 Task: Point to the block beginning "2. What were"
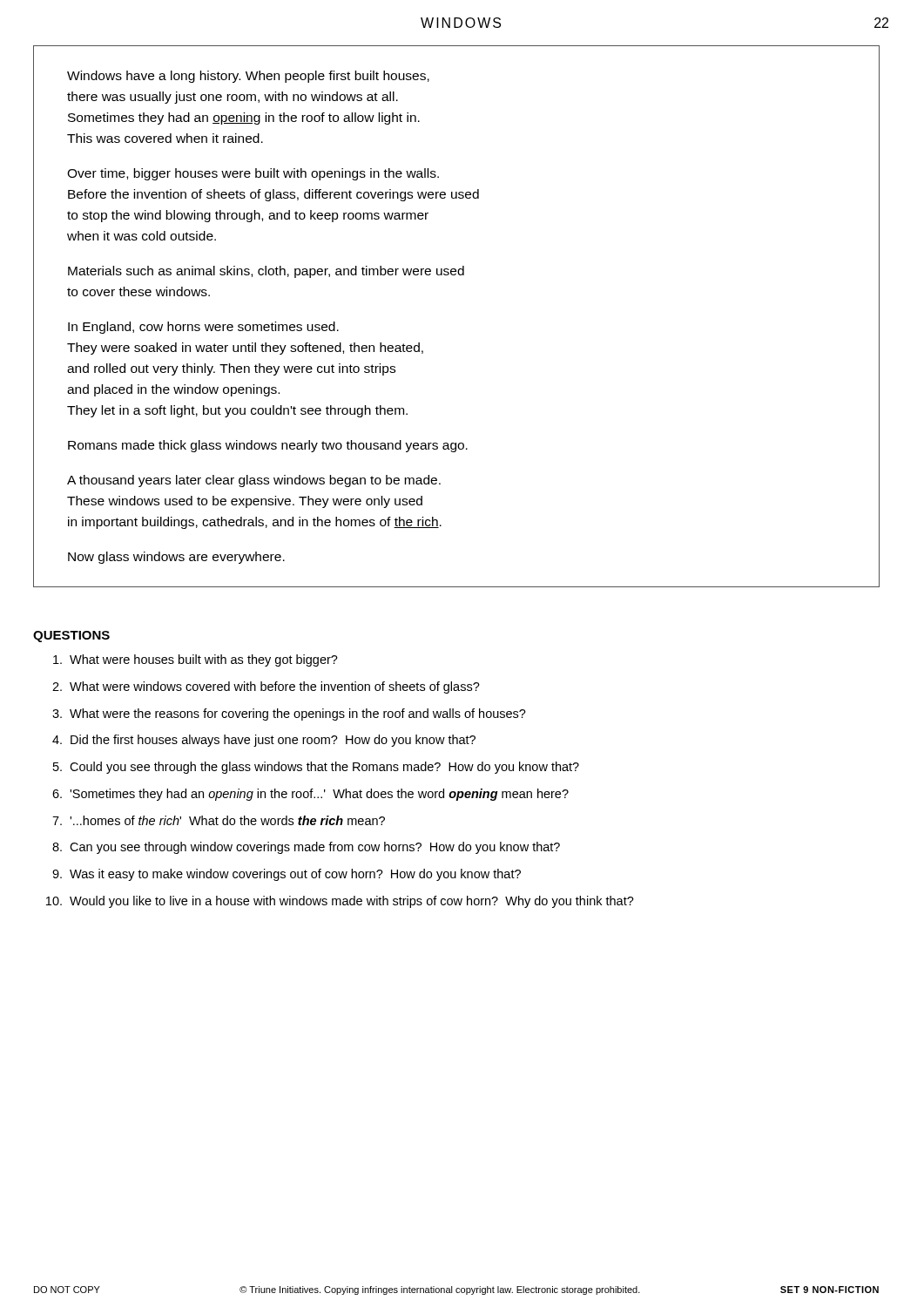pyautogui.click(x=456, y=687)
